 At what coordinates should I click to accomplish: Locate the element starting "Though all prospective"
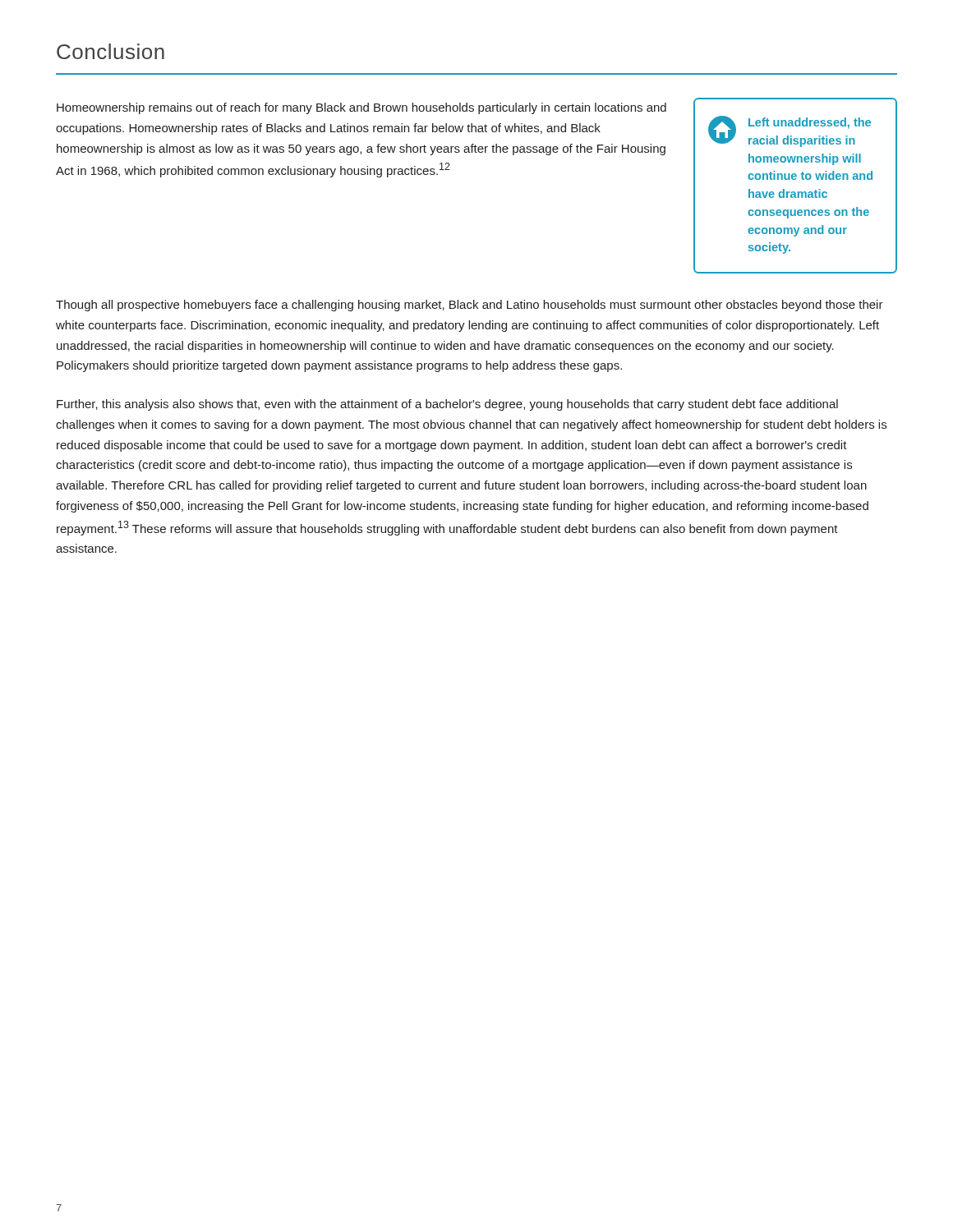coord(469,335)
